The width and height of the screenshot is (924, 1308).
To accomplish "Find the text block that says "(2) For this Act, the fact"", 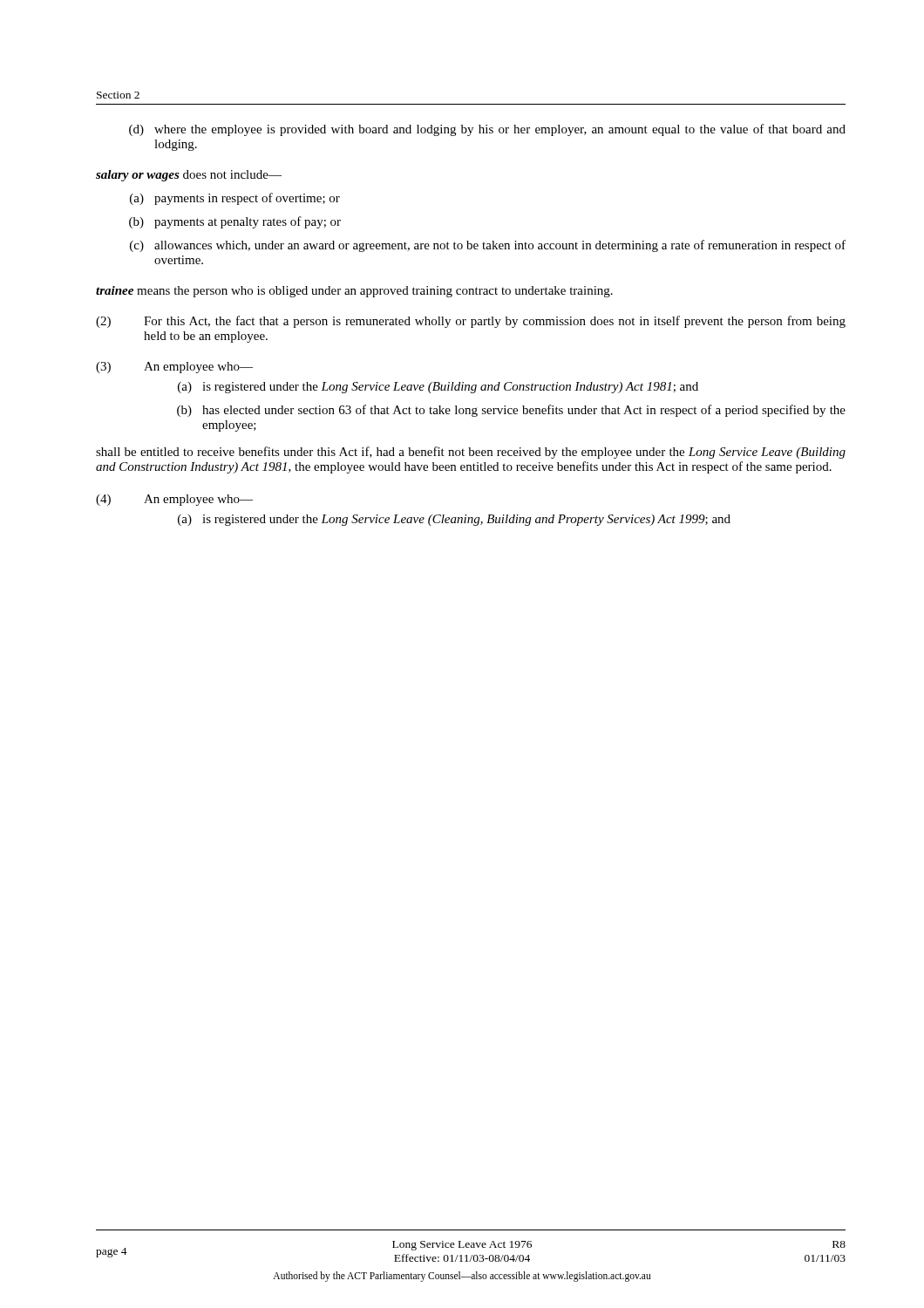I will click(471, 329).
